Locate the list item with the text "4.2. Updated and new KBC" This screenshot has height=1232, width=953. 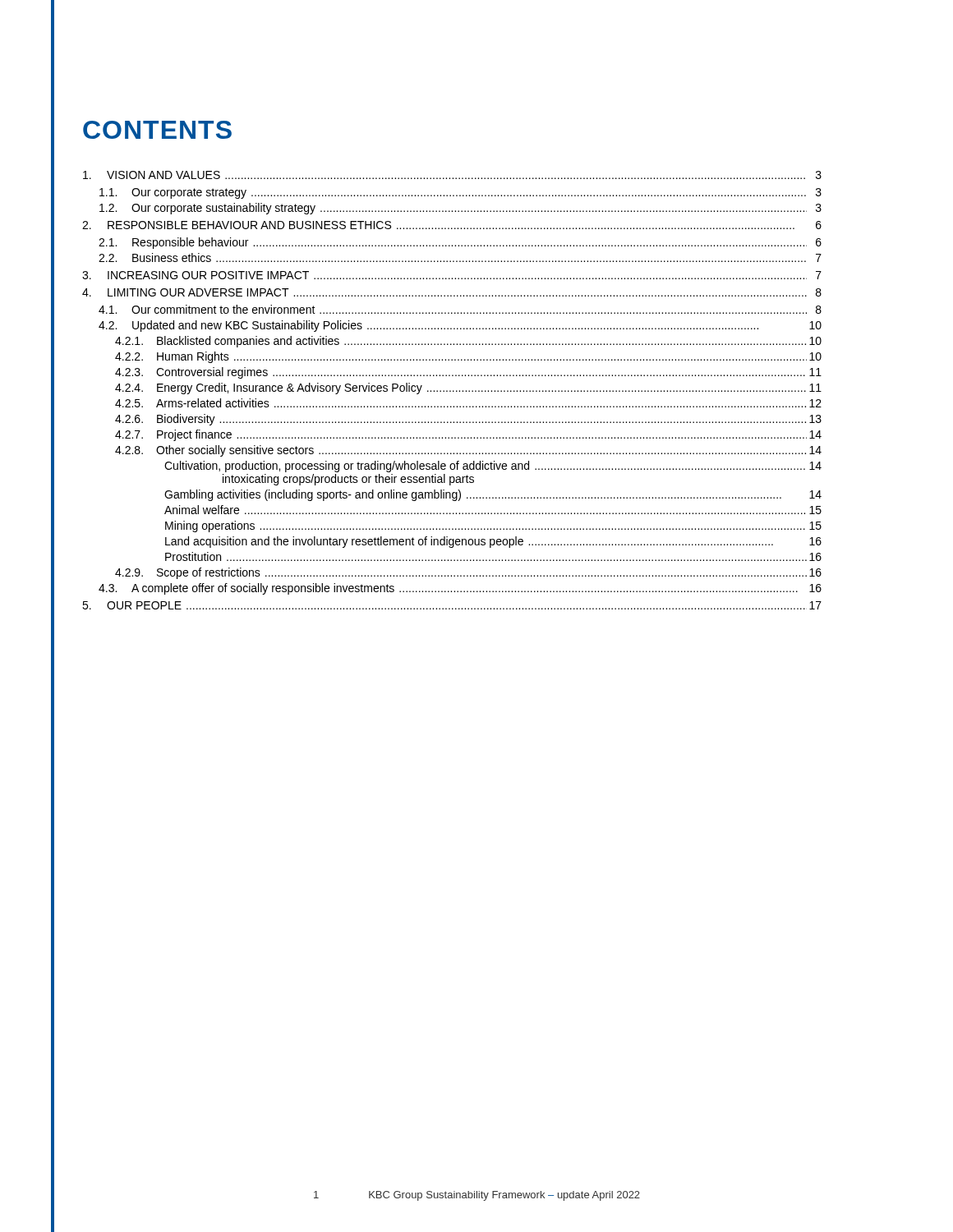[x=460, y=325]
